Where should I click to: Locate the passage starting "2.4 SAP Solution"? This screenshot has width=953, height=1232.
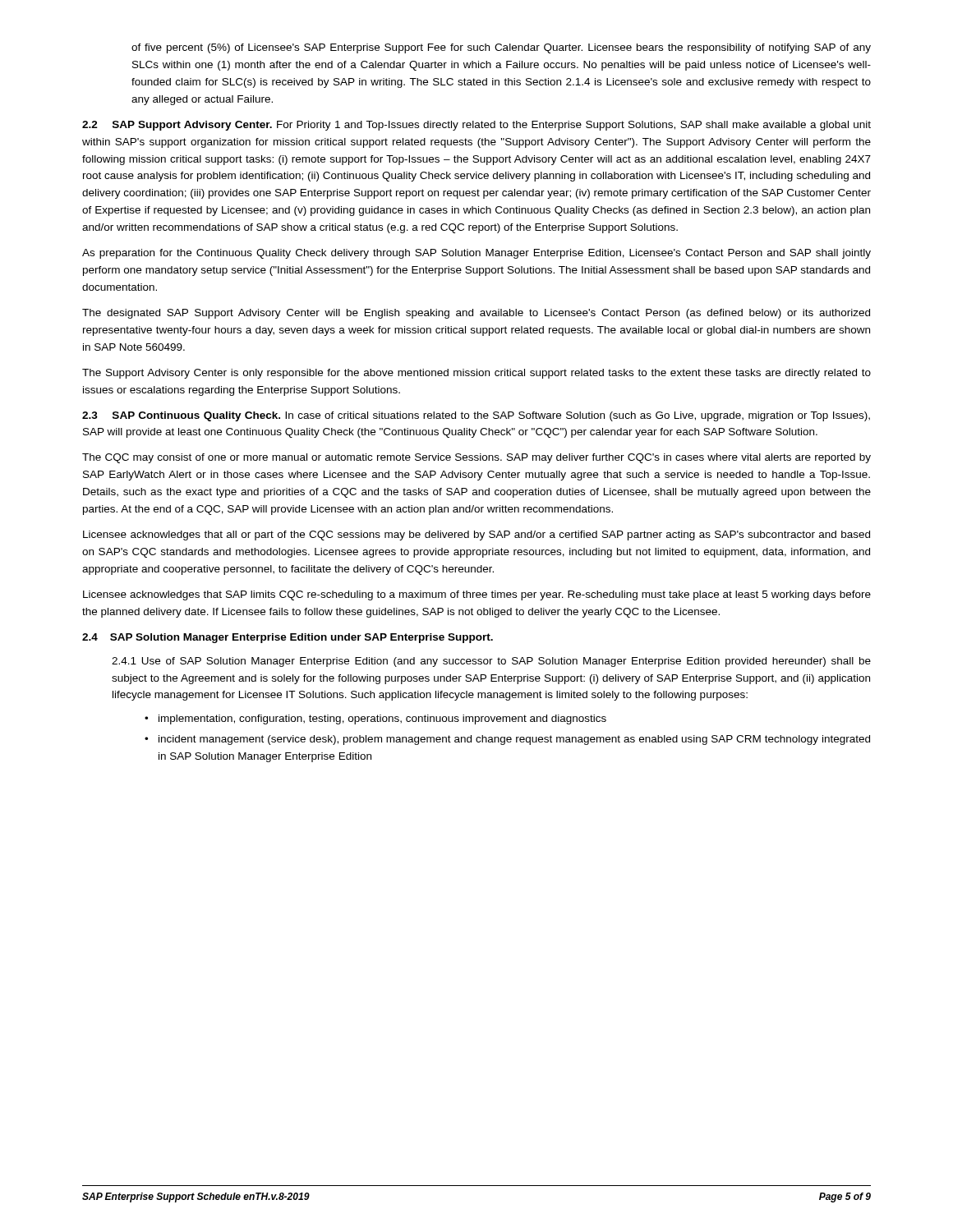pyautogui.click(x=288, y=637)
